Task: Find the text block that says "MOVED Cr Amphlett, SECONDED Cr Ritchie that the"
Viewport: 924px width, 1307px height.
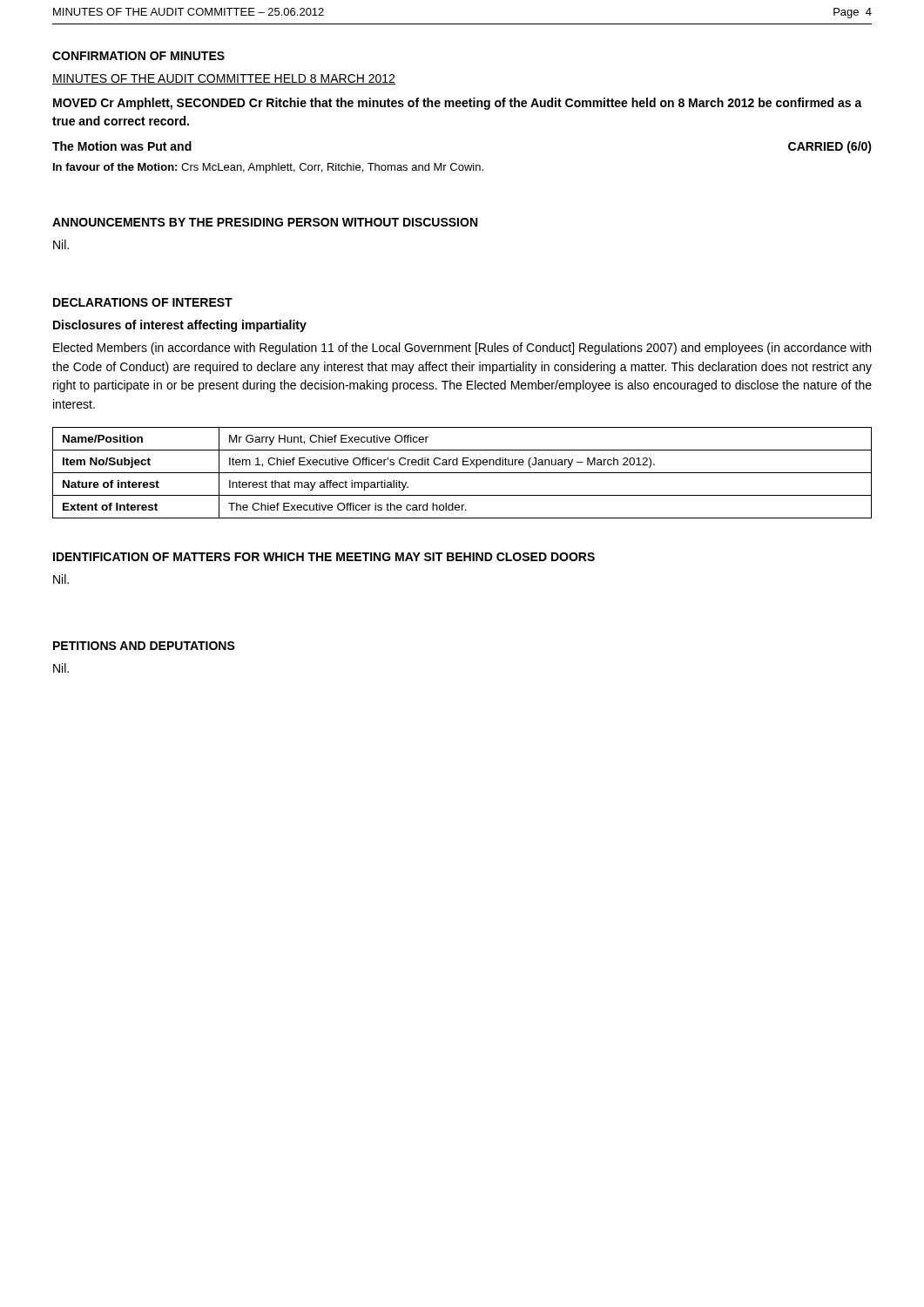Action: [x=462, y=112]
